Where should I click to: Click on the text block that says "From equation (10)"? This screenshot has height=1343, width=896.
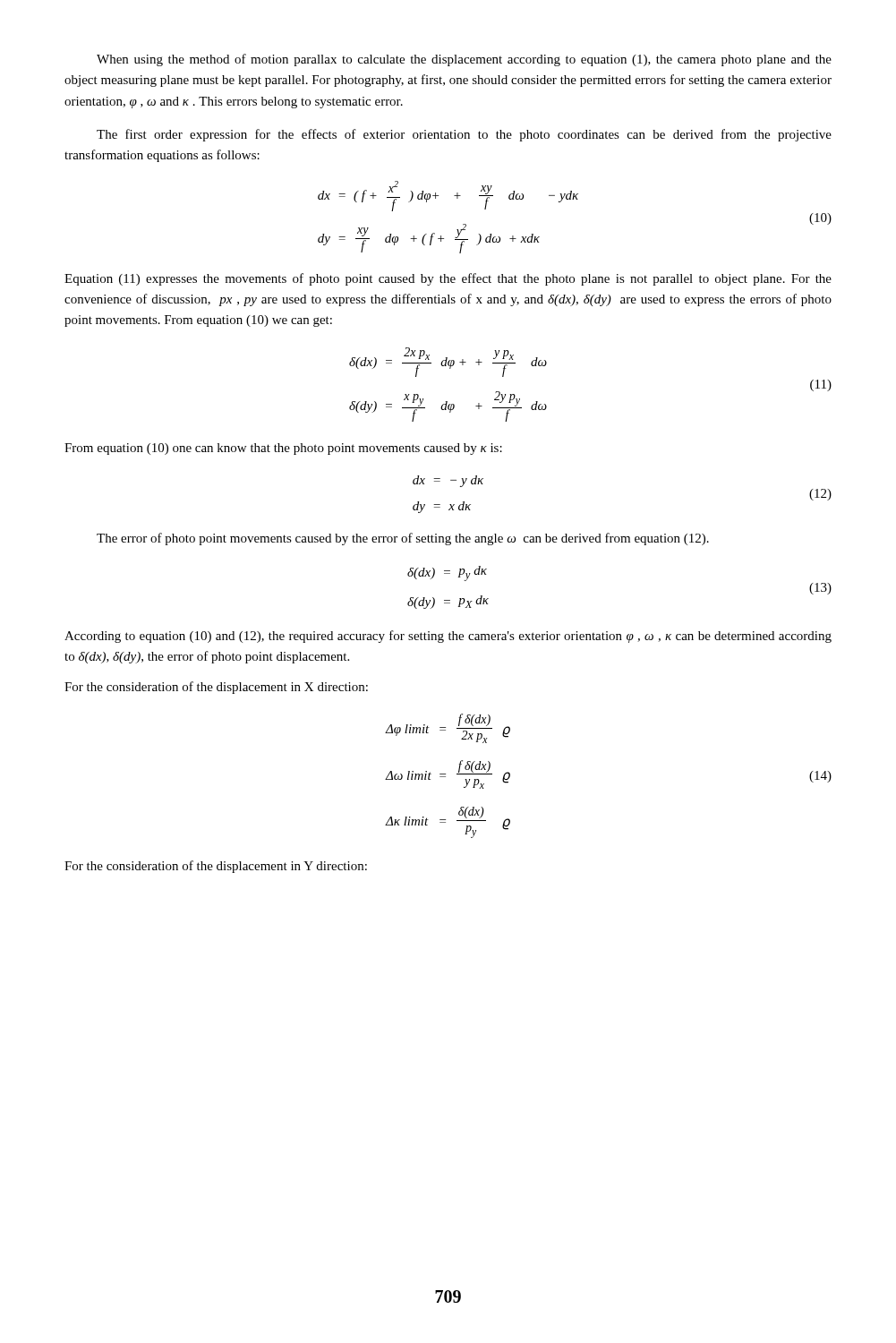click(448, 448)
